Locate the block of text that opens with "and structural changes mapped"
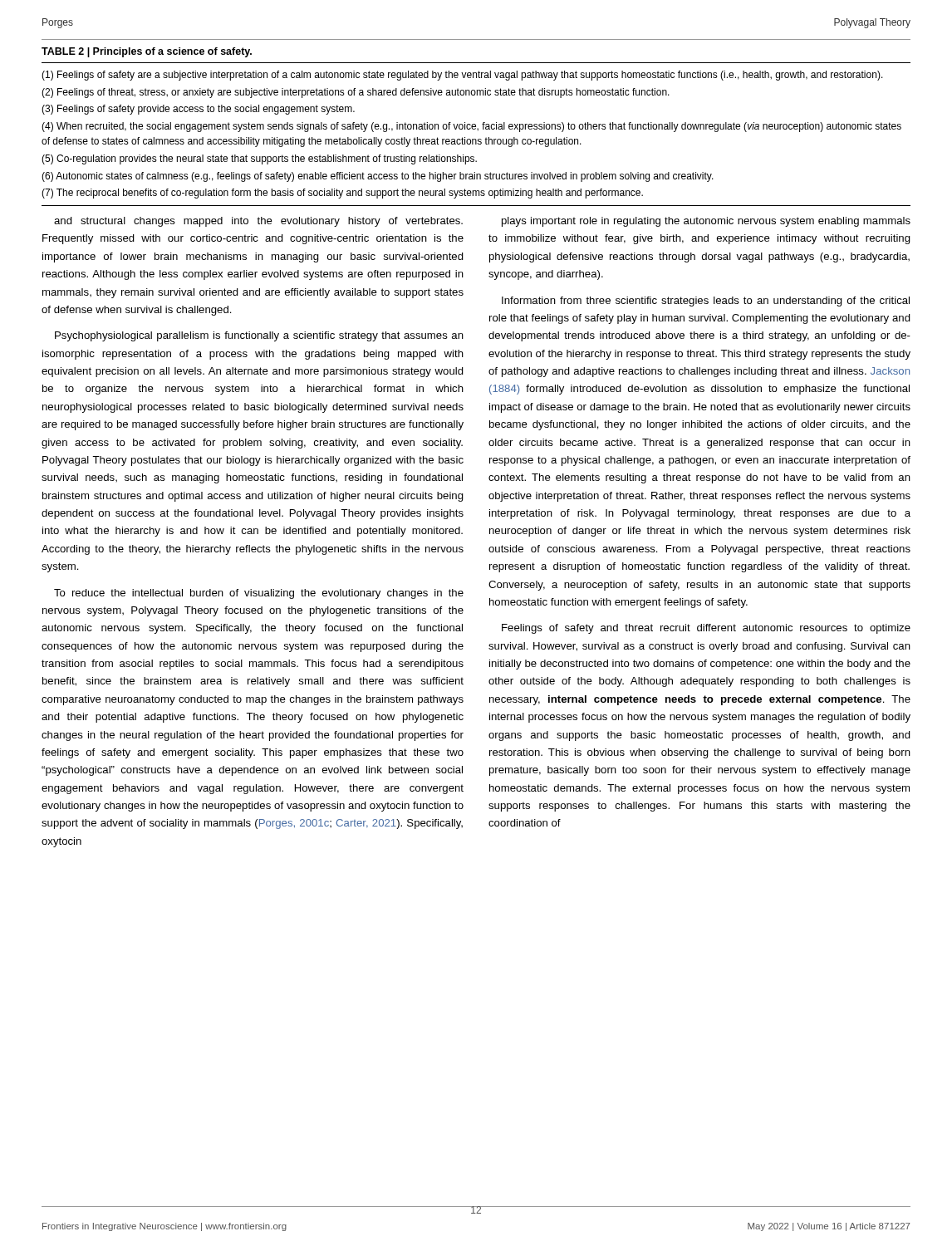Image resolution: width=952 pixels, height=1246 pixels. coord(253,531)
